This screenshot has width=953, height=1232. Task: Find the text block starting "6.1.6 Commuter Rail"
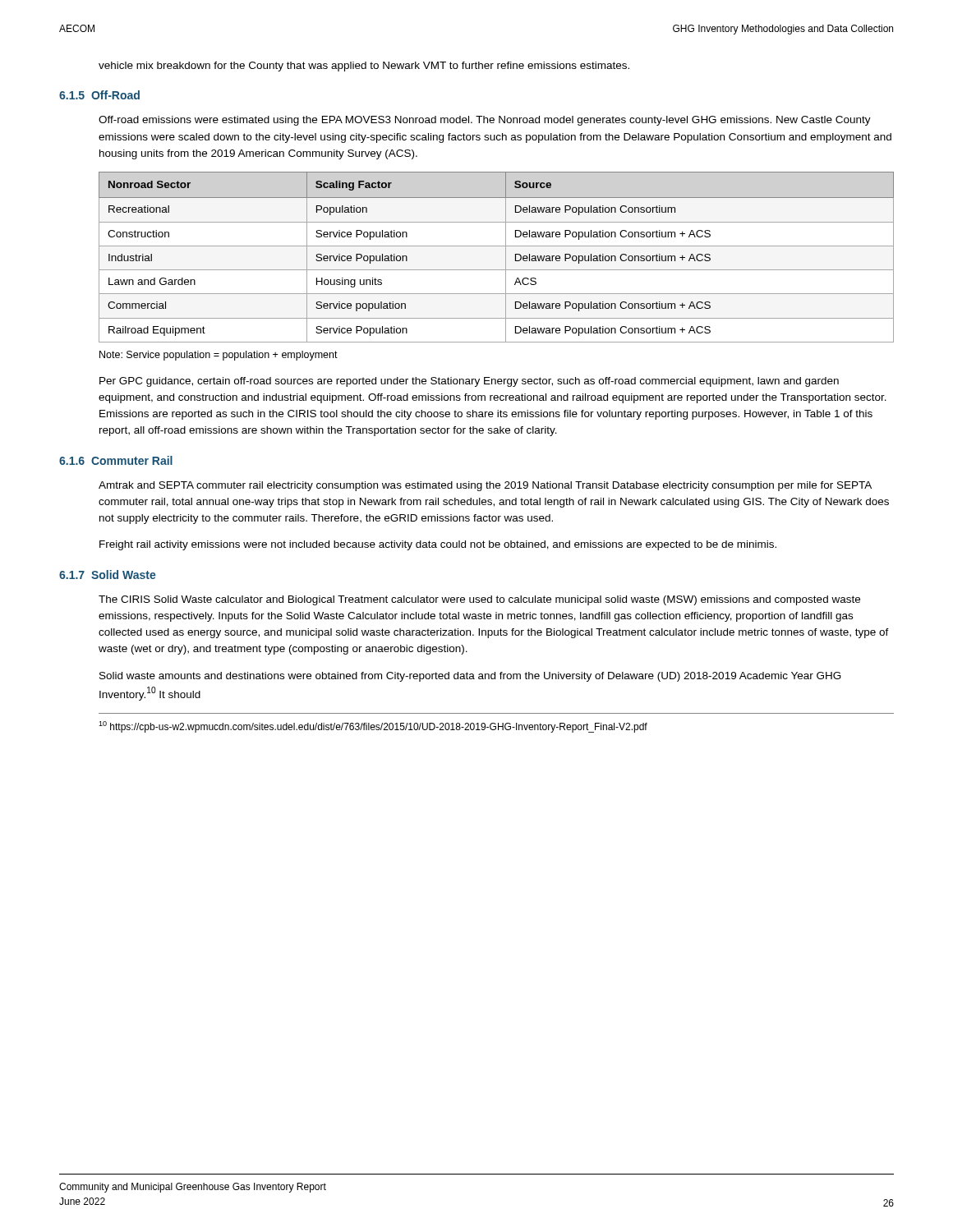point(116,460)
